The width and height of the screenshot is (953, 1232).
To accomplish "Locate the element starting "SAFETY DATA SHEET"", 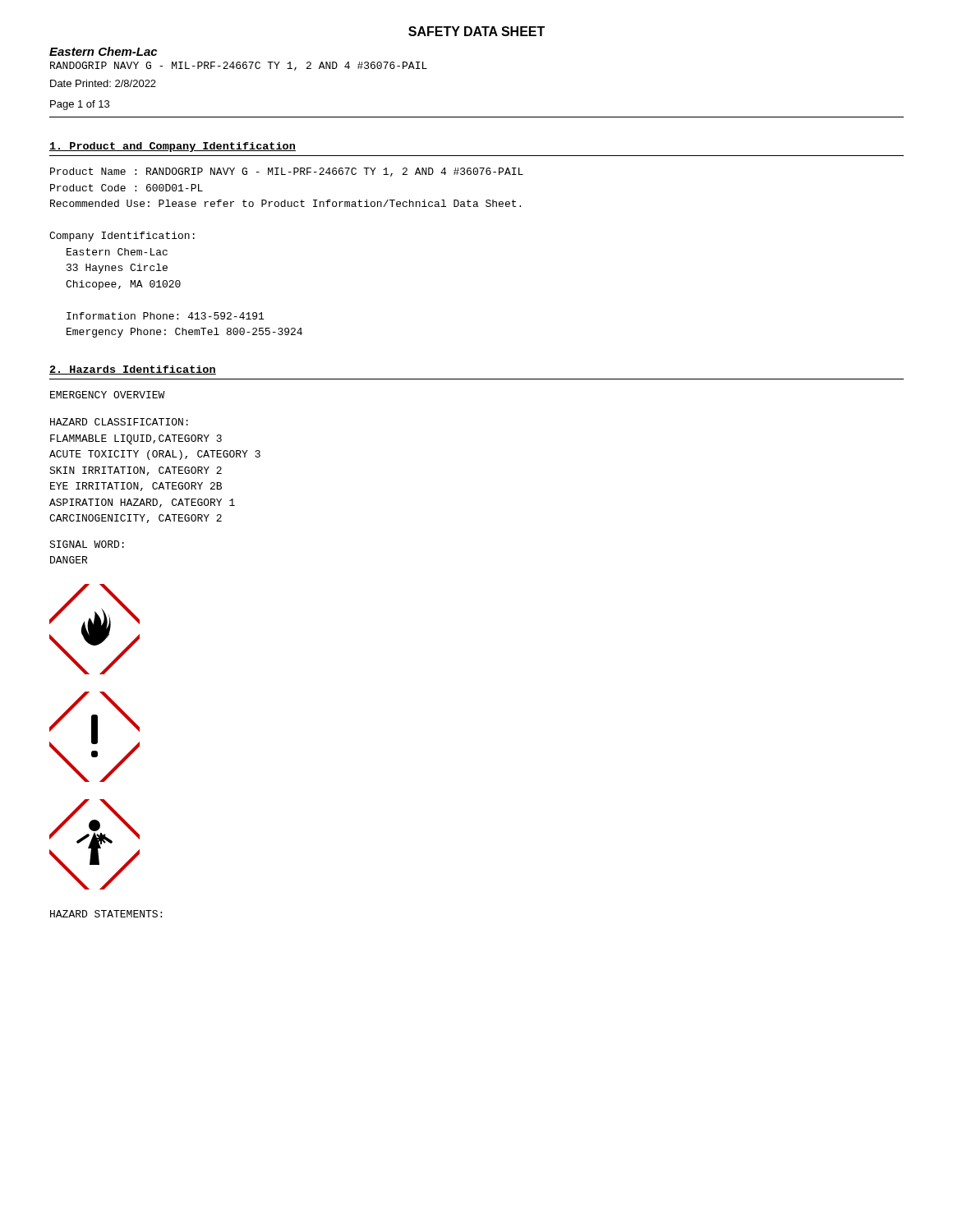I will (x=476, y=32).
